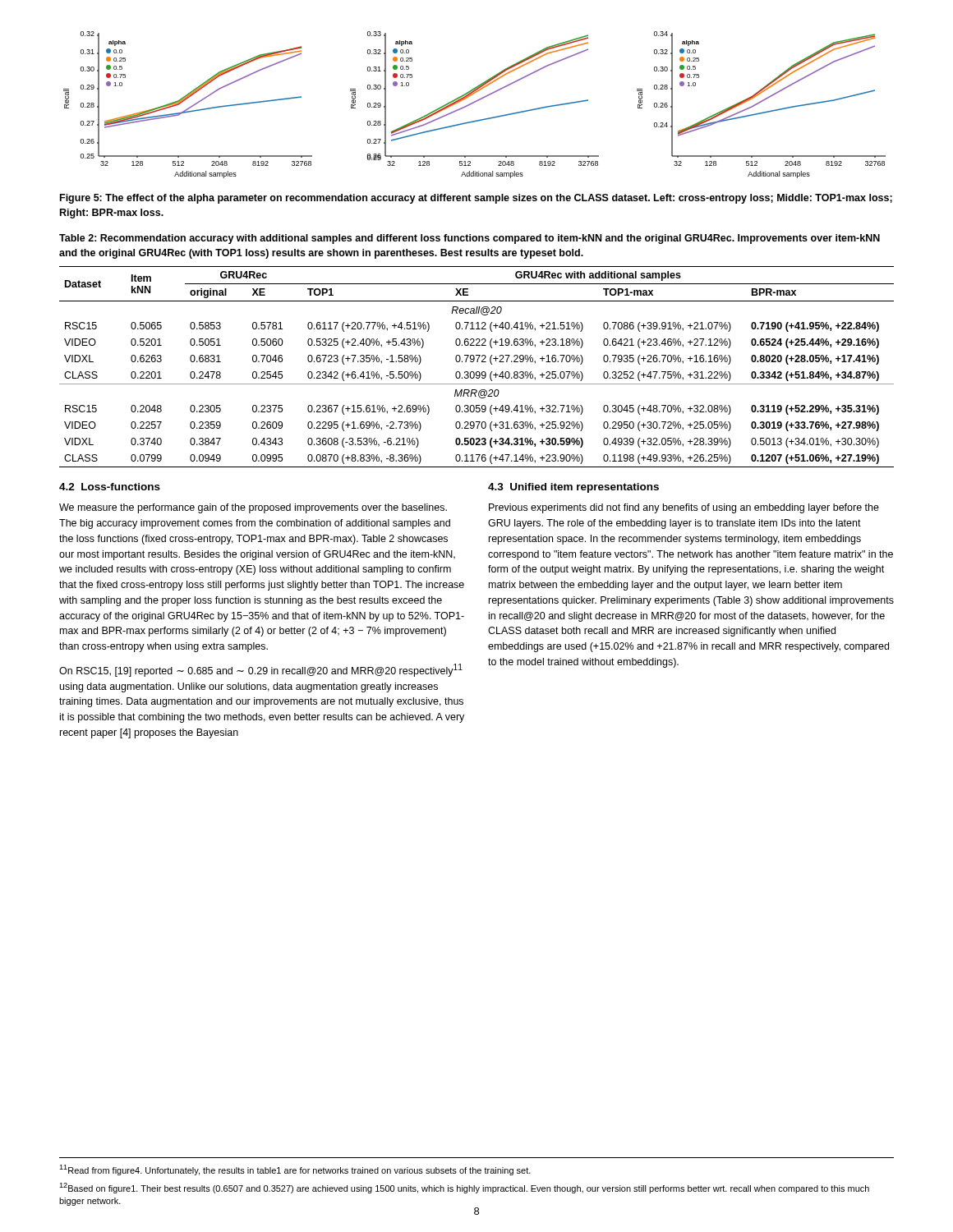Select the footnote with the text "11Read from figure4. Unfortunately, the results"
The width and height of the screenshot is (953, 1232).
[295, 1169]
